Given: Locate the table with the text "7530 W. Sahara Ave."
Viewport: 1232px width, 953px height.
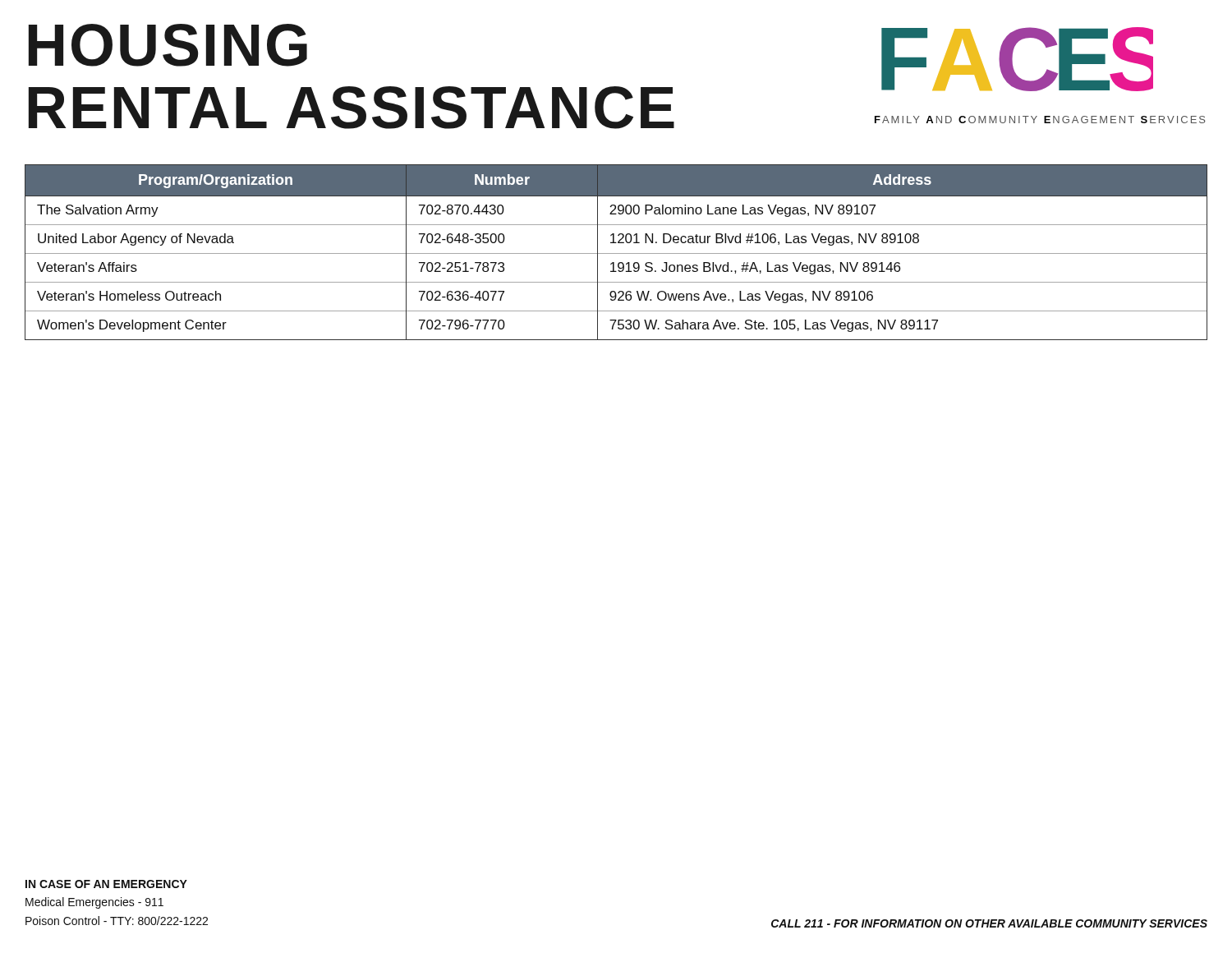Looking at the screenshot, I should tap(616, 252).
